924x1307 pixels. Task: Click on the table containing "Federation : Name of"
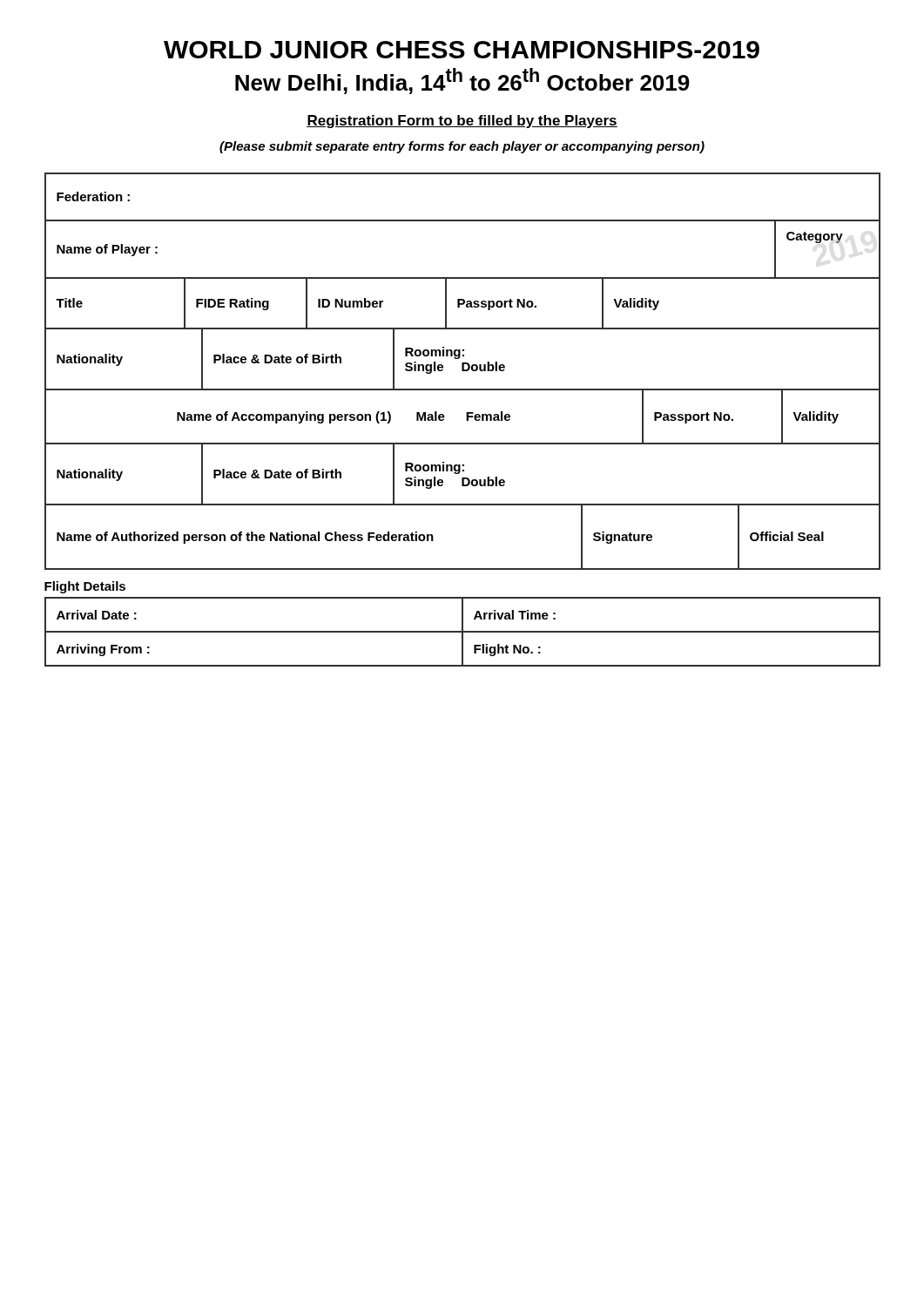click(462, 371)
